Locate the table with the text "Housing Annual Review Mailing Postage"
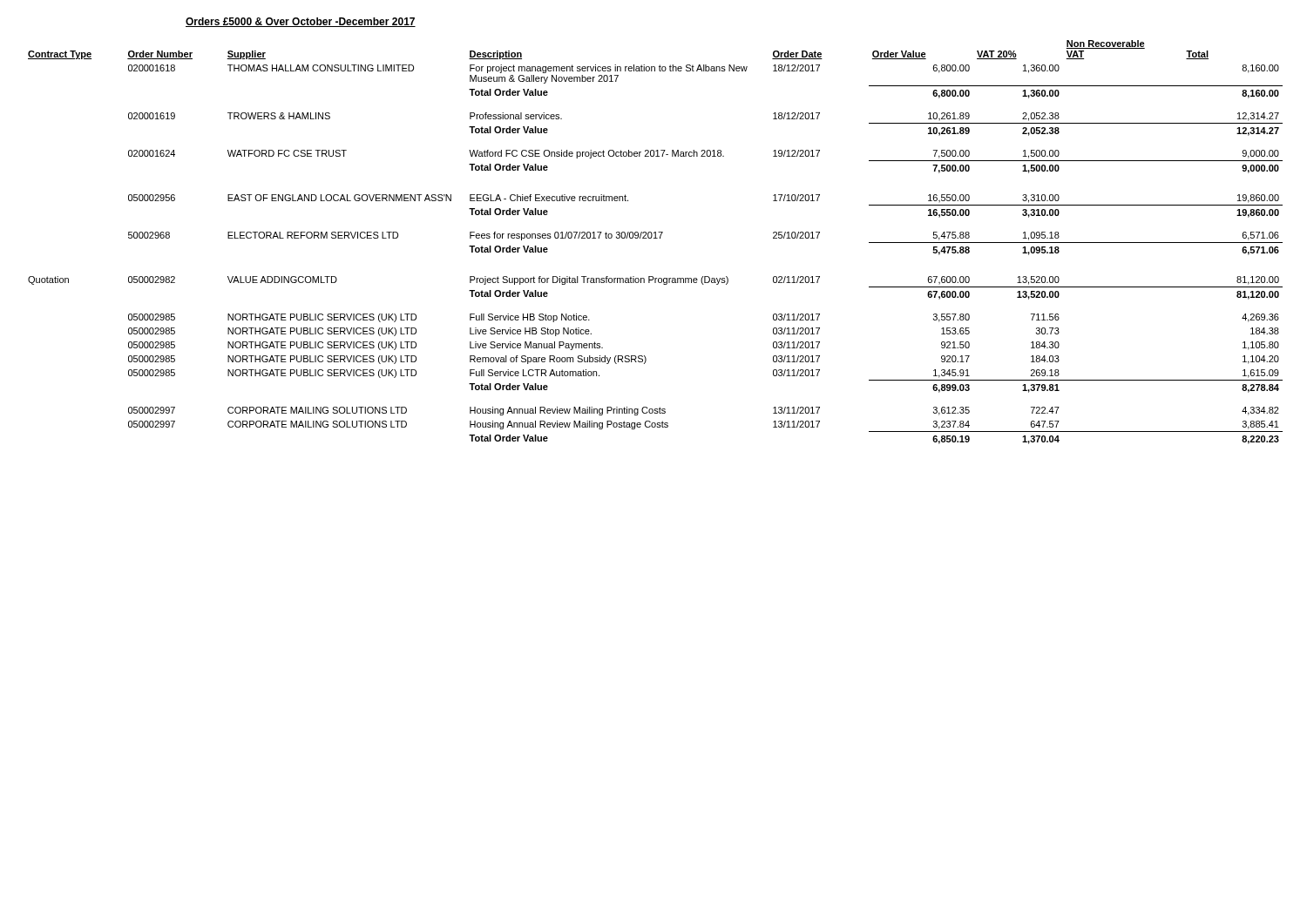Screen dimensions: 924x1307 [654, 241]
